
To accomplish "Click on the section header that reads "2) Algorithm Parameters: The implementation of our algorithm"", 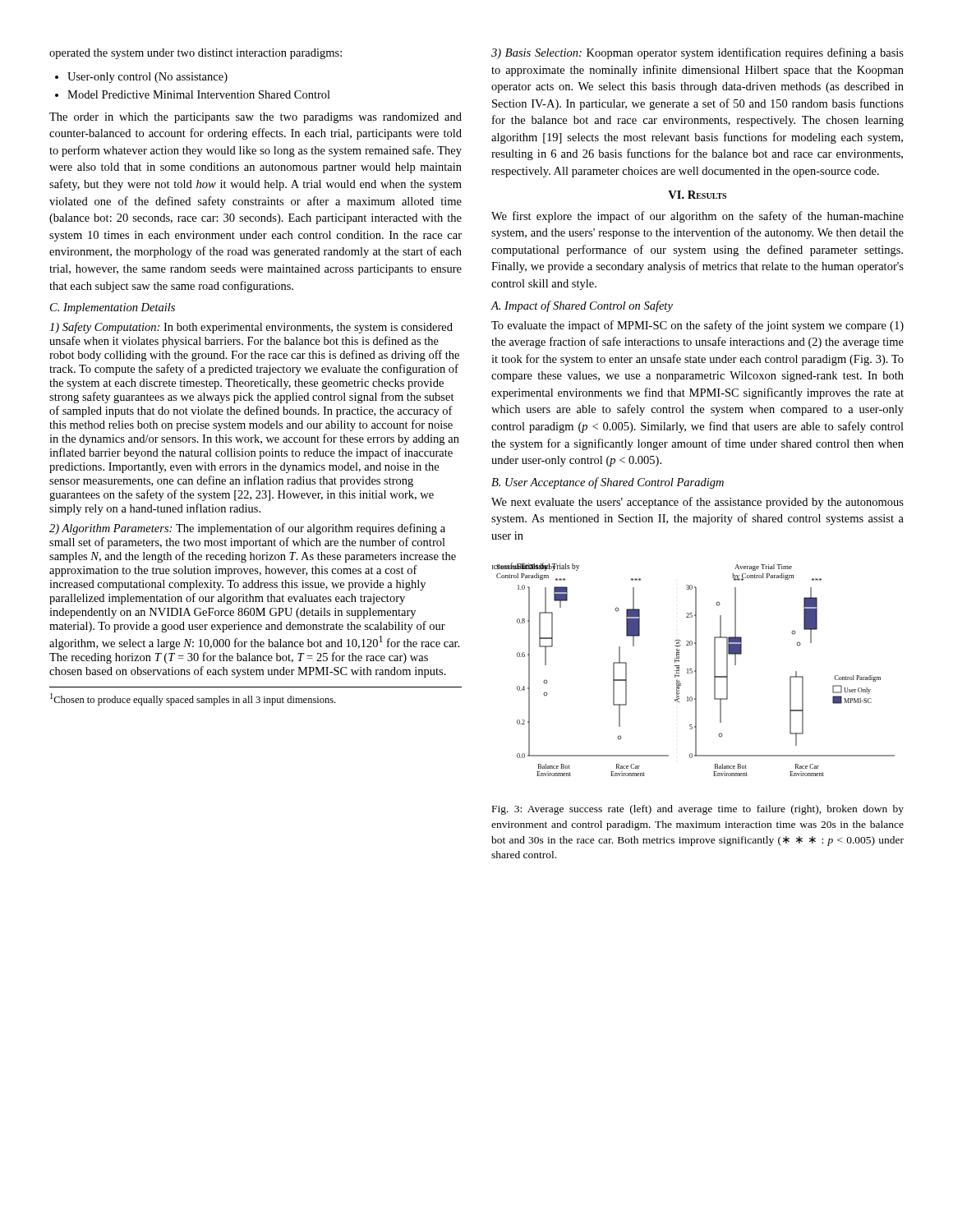I will (255, 600).
